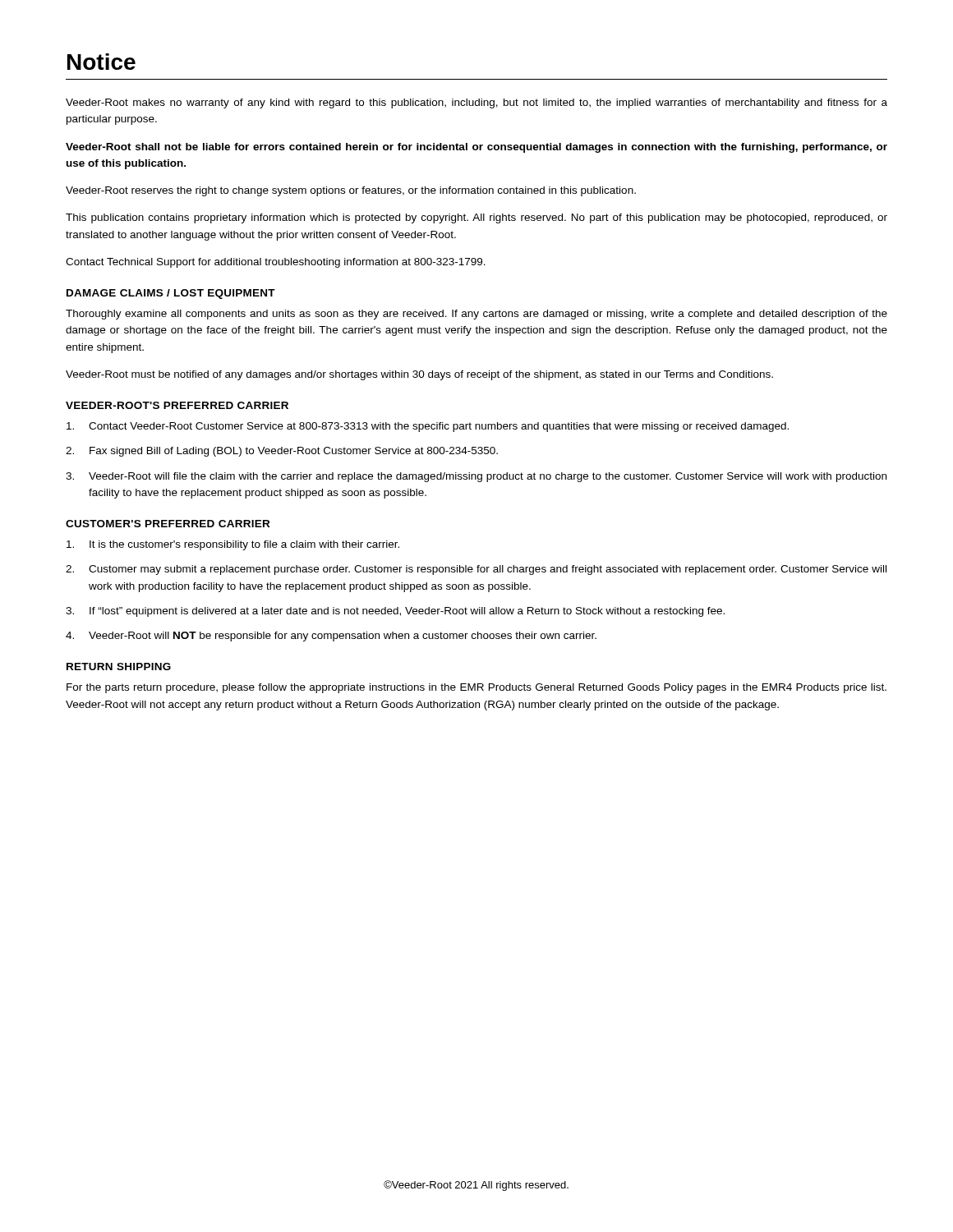Select the section header that says "RETURN SHIPPING"

click(119, 667)
